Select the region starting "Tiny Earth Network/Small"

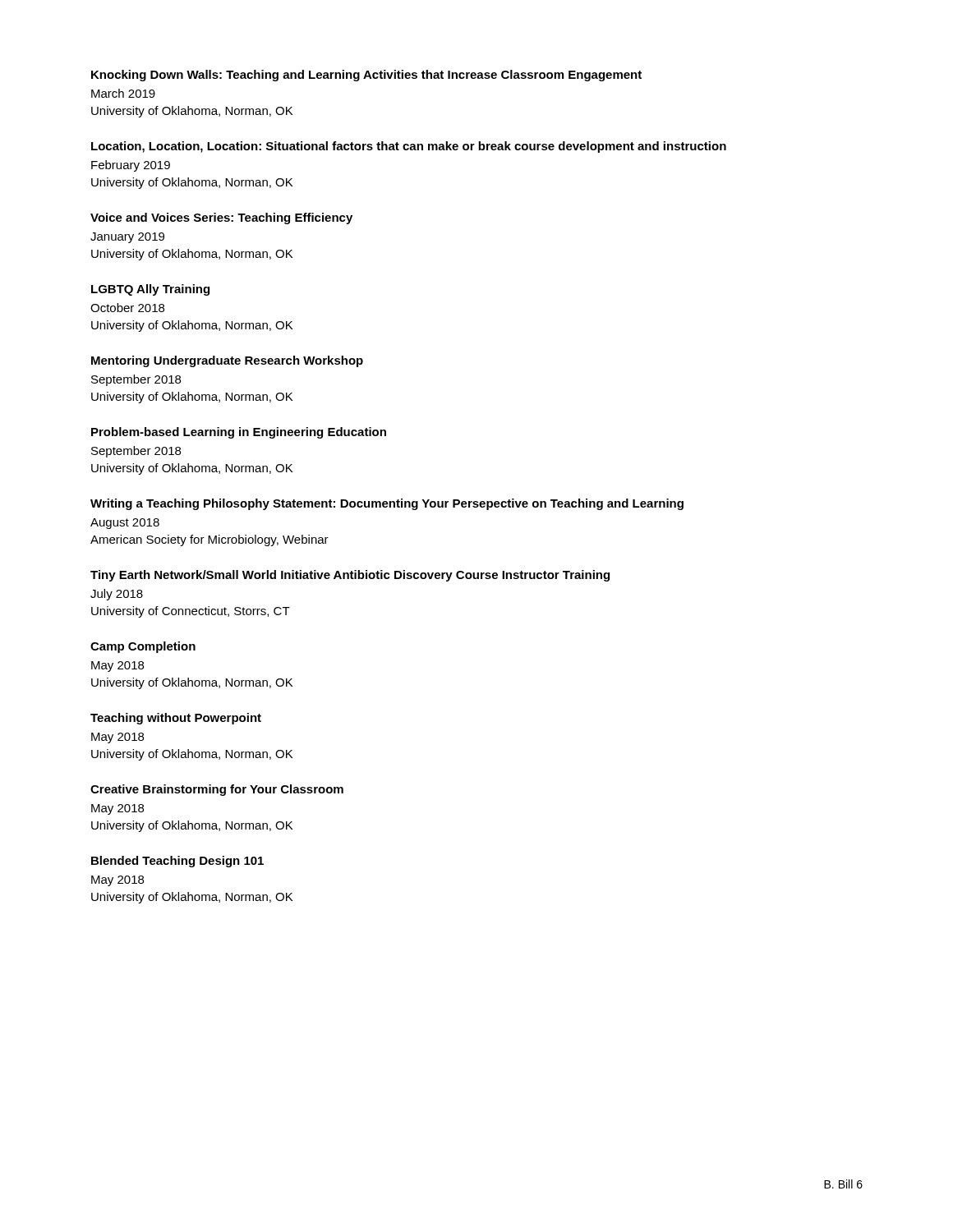(x=350, y=576)
